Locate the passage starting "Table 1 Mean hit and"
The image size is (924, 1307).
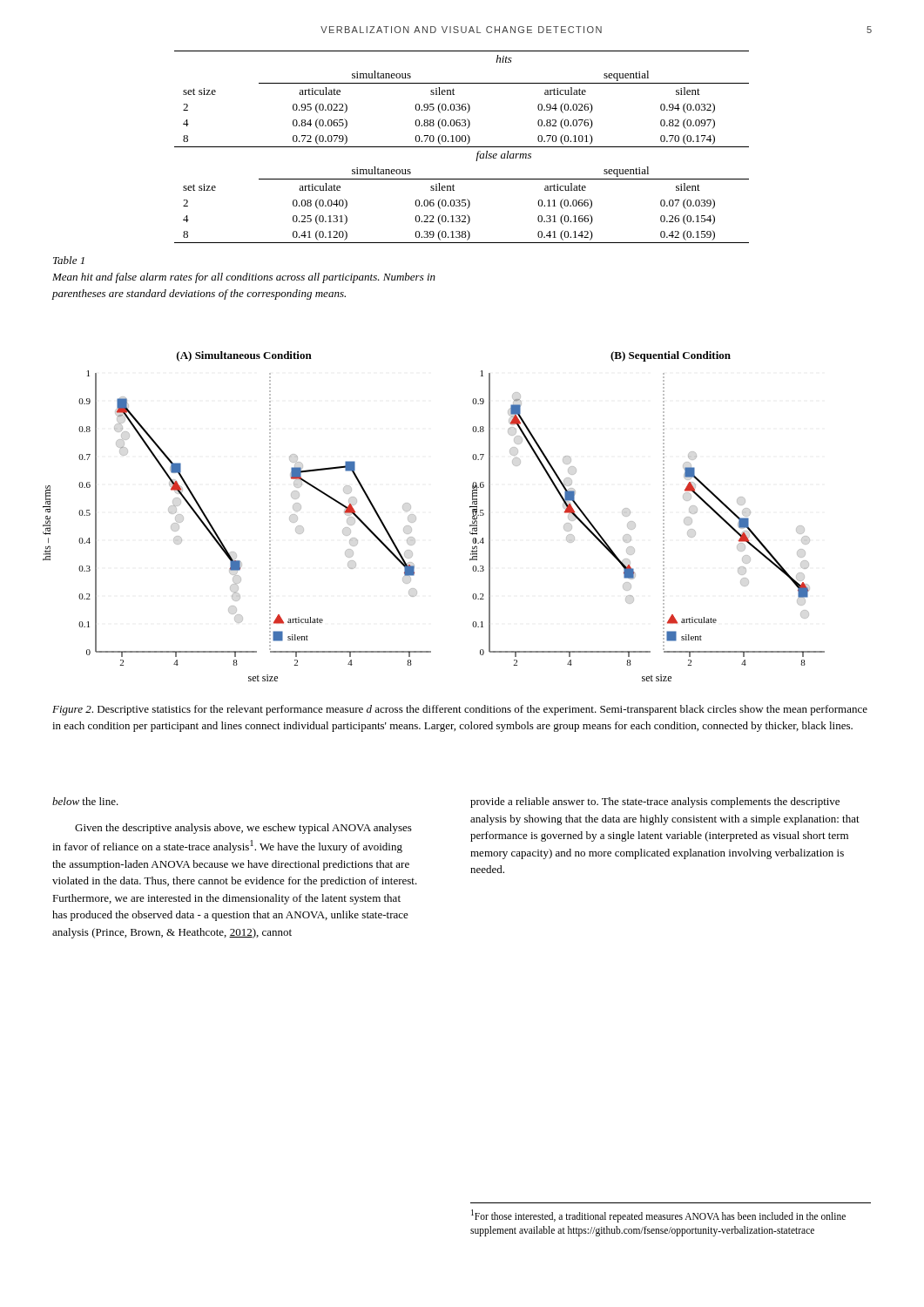click(x=261, y=277)
